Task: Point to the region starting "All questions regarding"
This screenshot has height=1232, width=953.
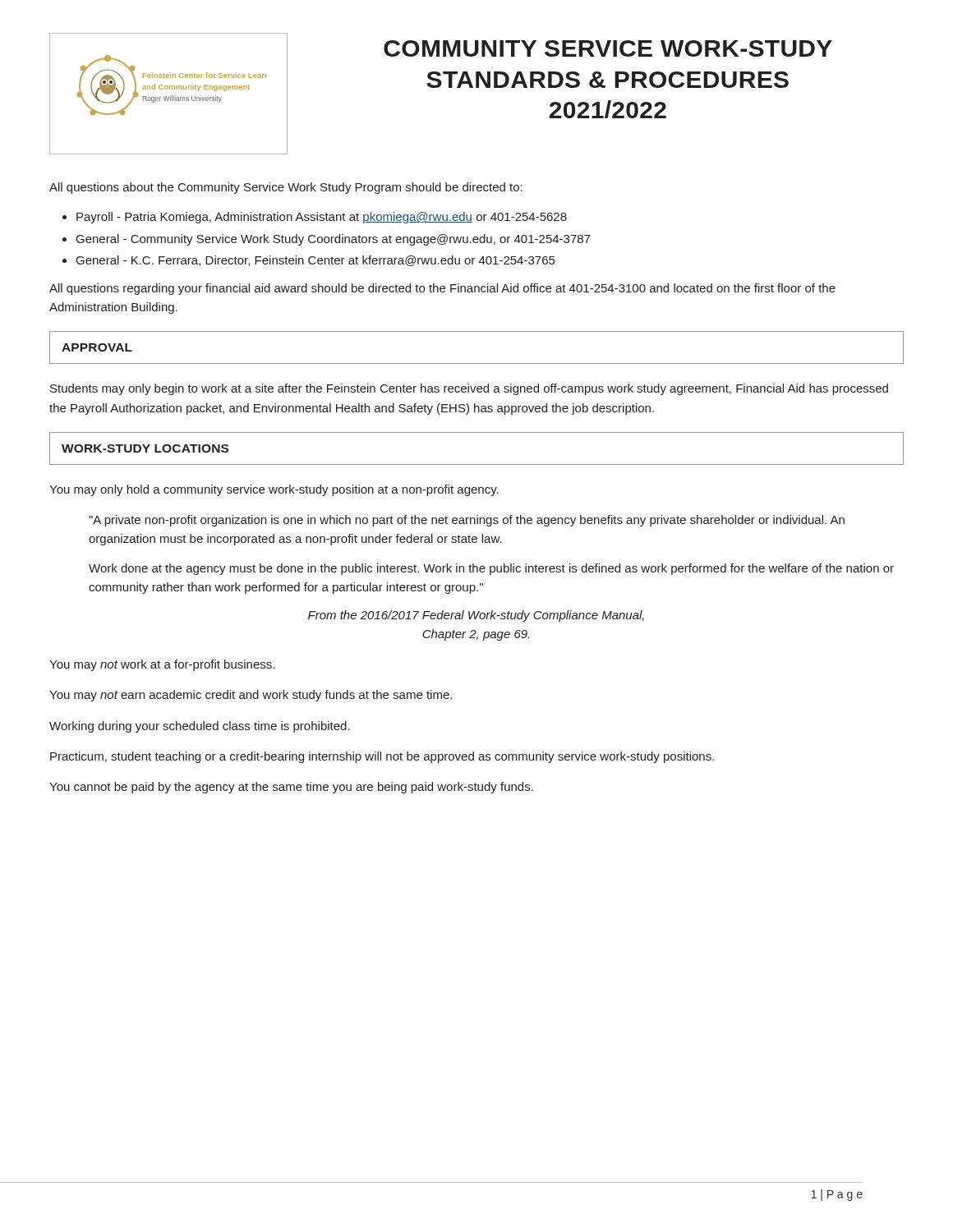Action: 442,297
